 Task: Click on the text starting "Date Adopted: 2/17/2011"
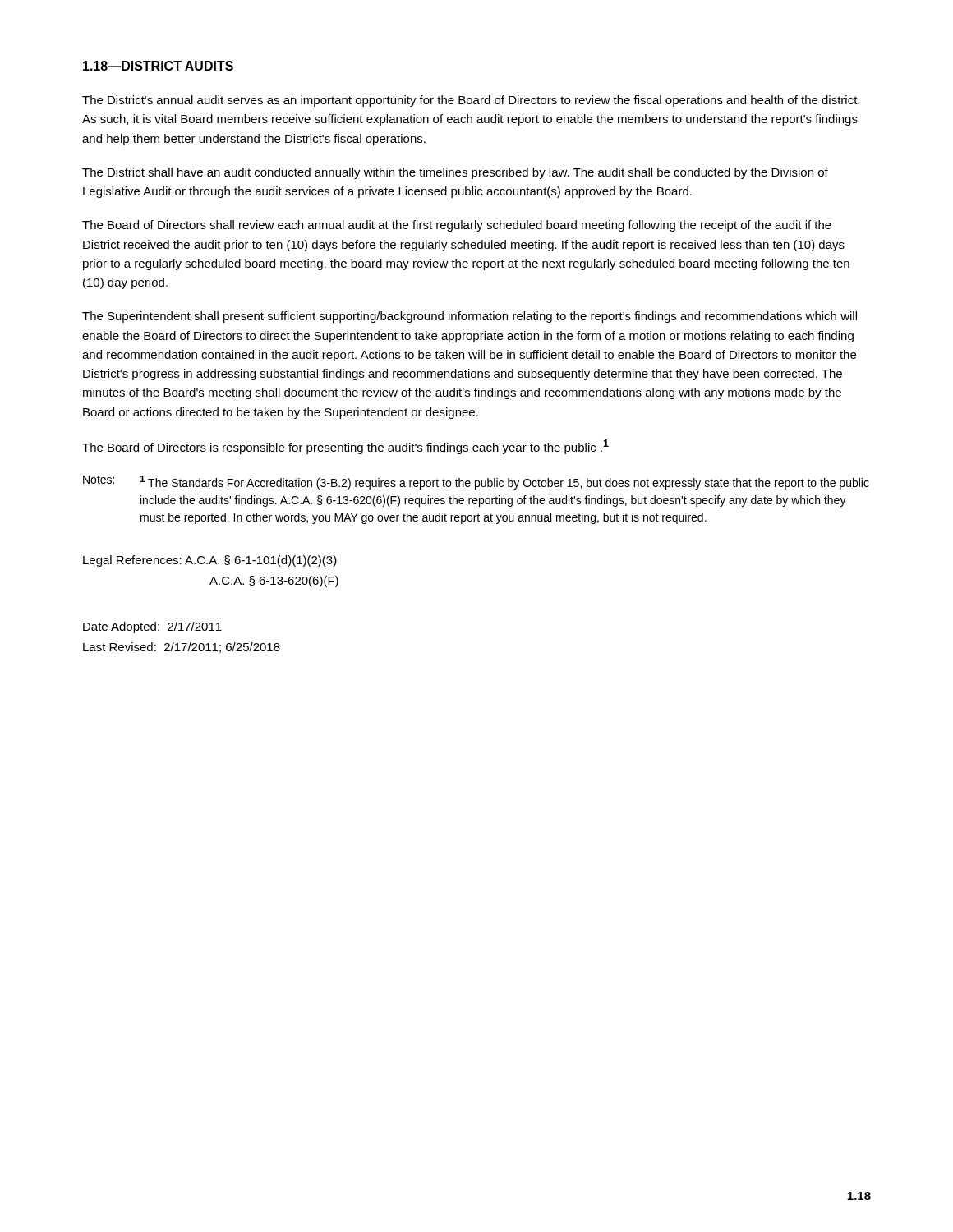click(x=181, y=636)
